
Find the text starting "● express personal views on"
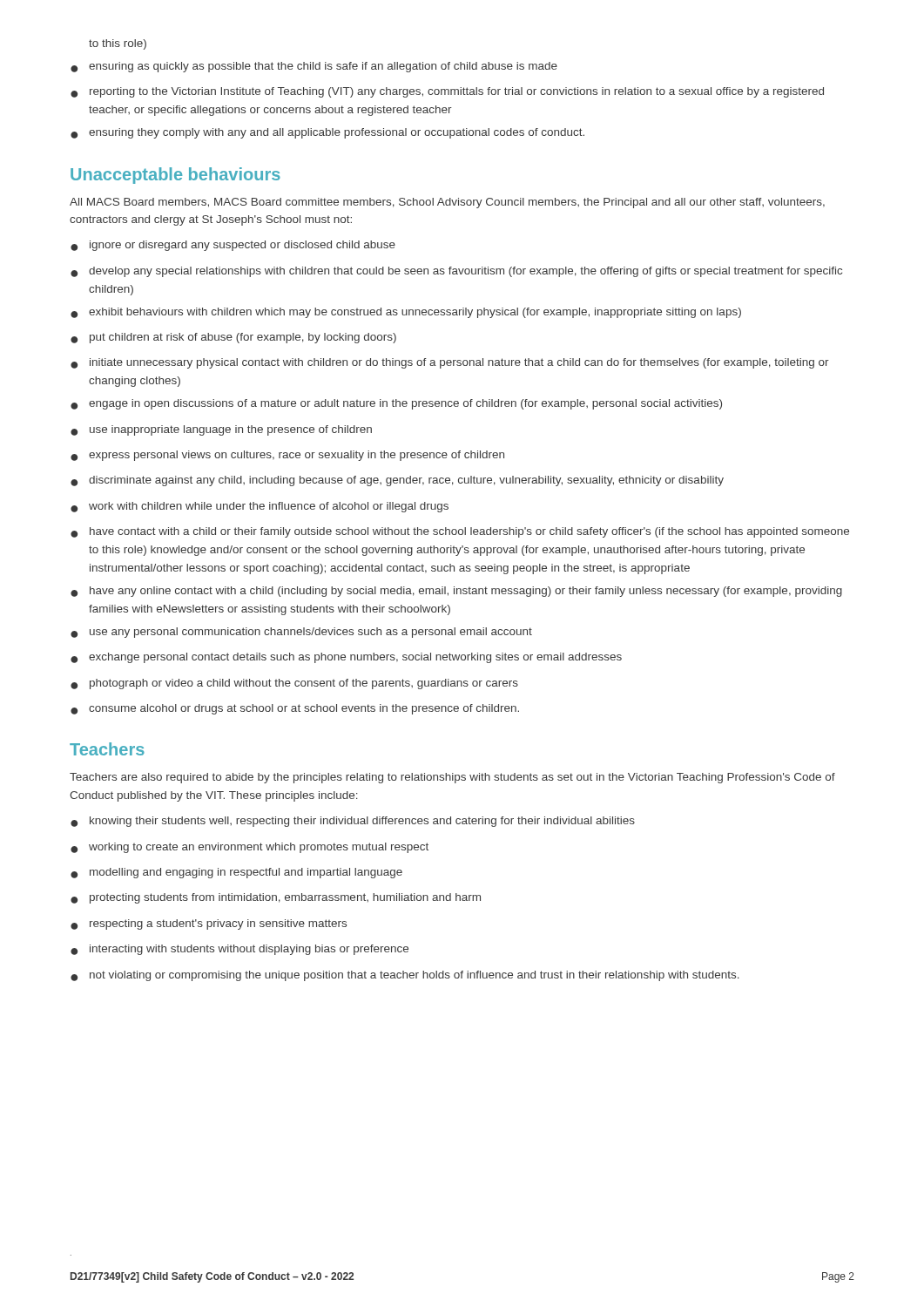pyautogui.click(x=462, y=457)
